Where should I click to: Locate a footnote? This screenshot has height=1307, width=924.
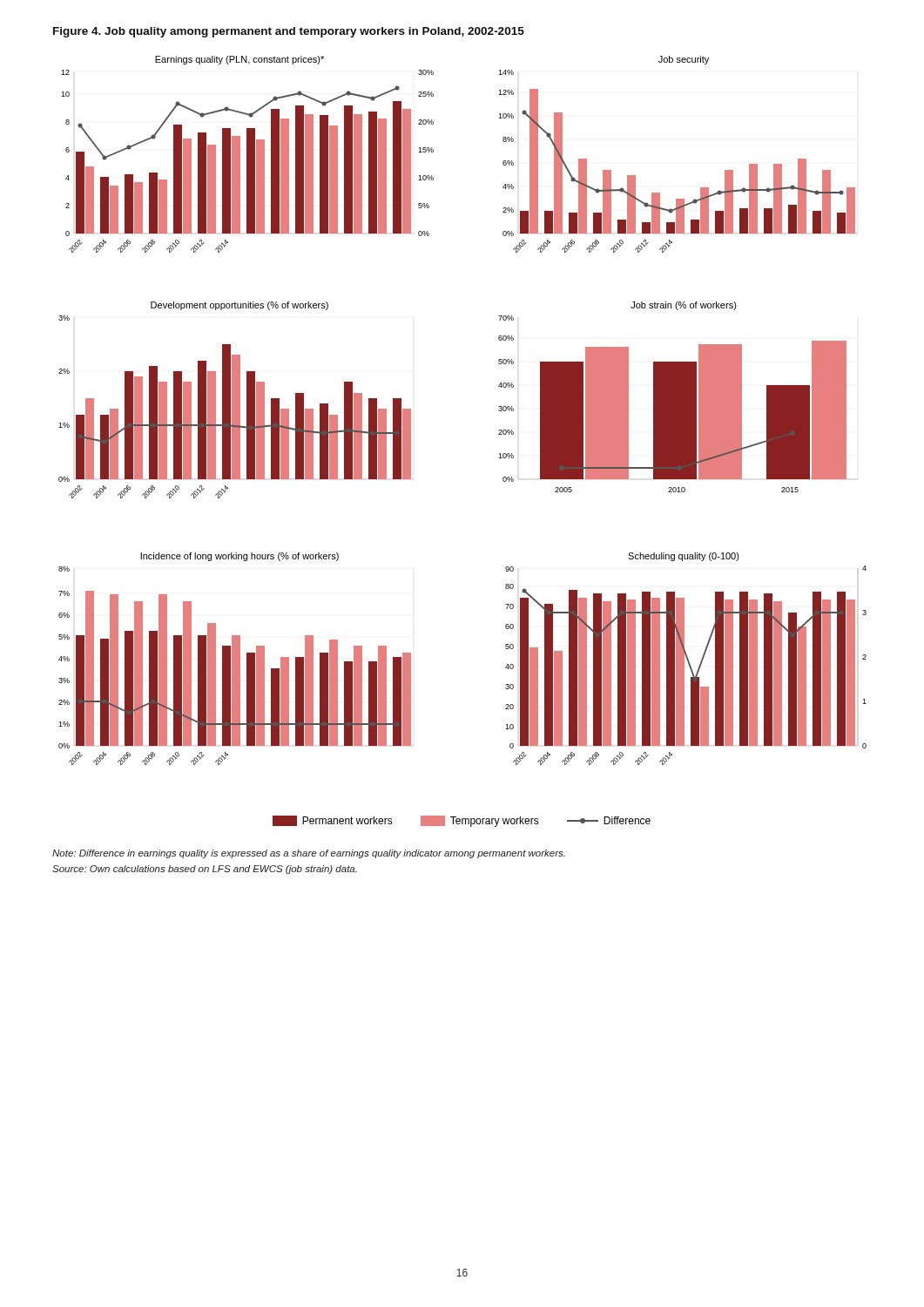tap(309, 861)
